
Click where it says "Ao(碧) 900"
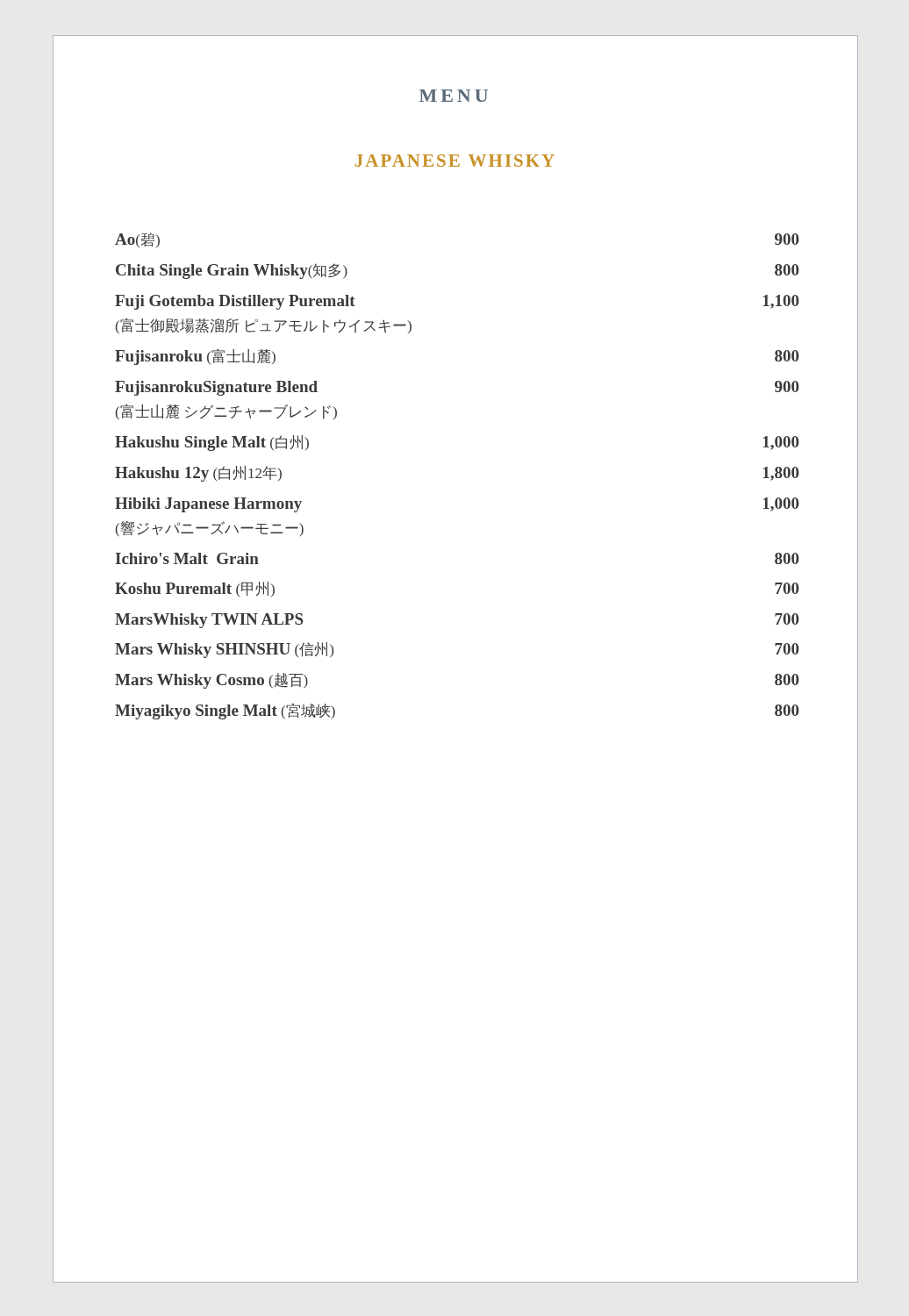pos(137,240)
